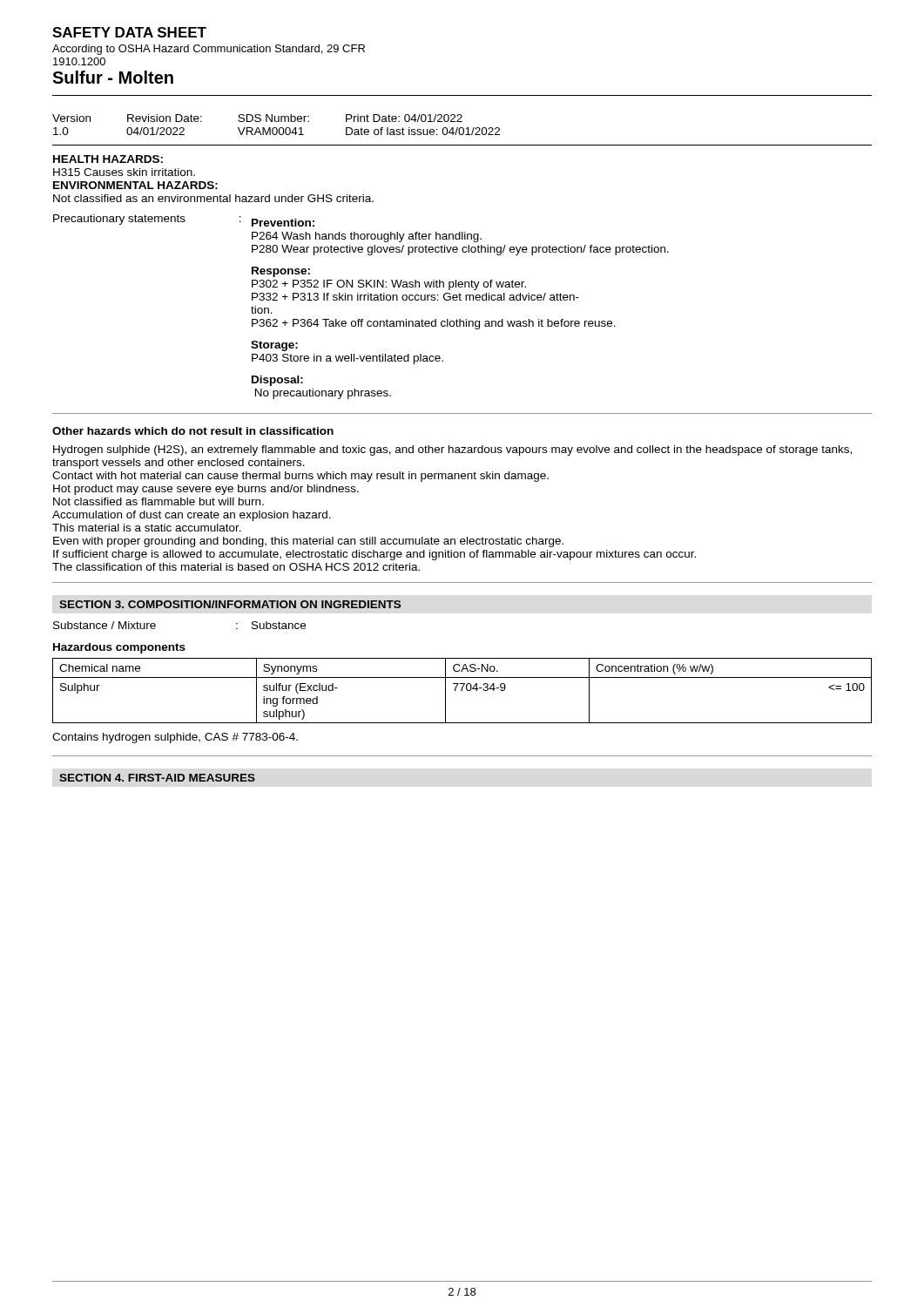Image resolution: width=924 pixels, height=1307 pixels.
Task: Click on the text block with the text "Version 1.0 Revision Date: 04/01/2022 SDS Number: VRAM00041"
Action: coord(445,125)
